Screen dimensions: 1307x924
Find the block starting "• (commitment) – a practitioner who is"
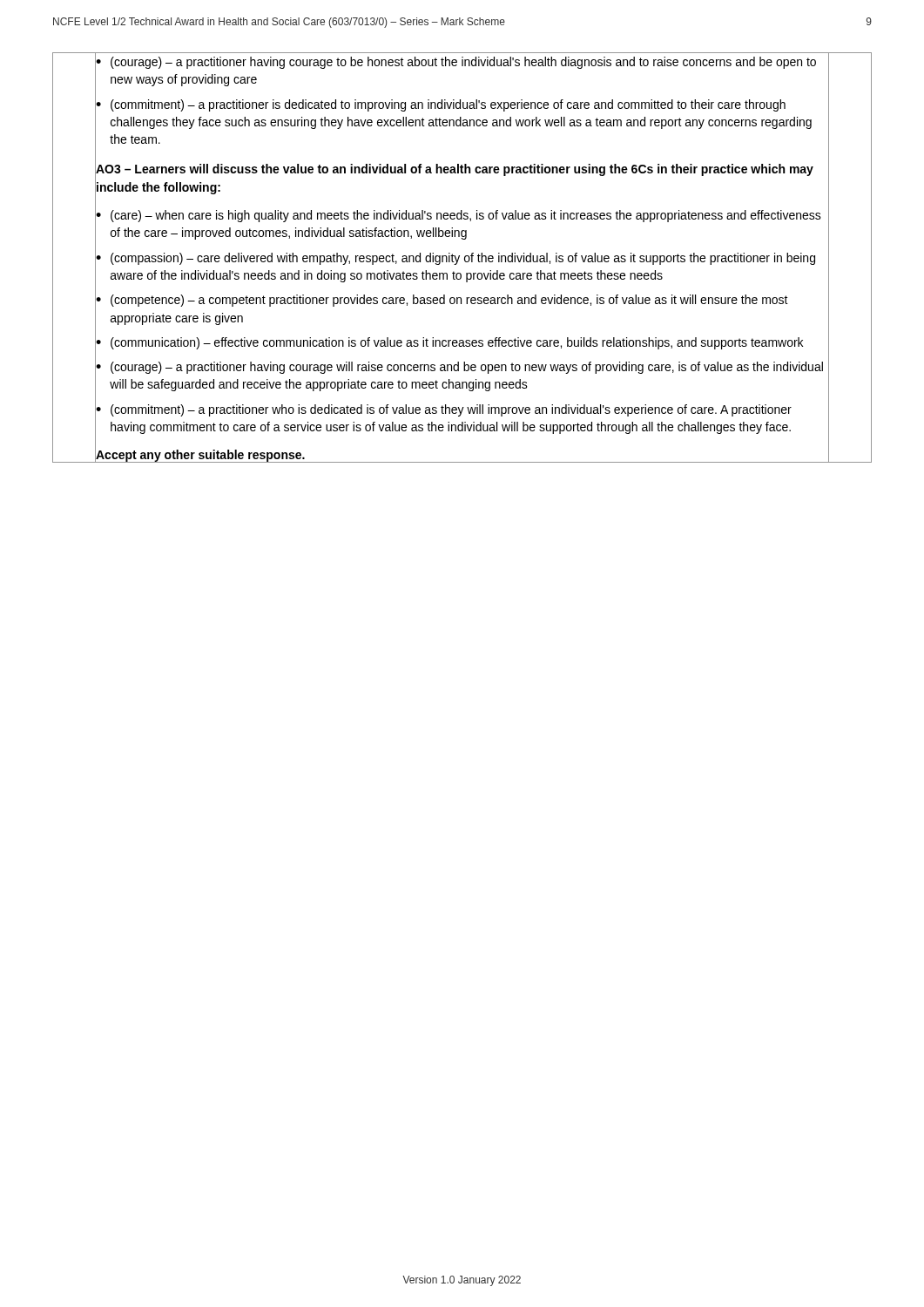[x=462, y=418]
